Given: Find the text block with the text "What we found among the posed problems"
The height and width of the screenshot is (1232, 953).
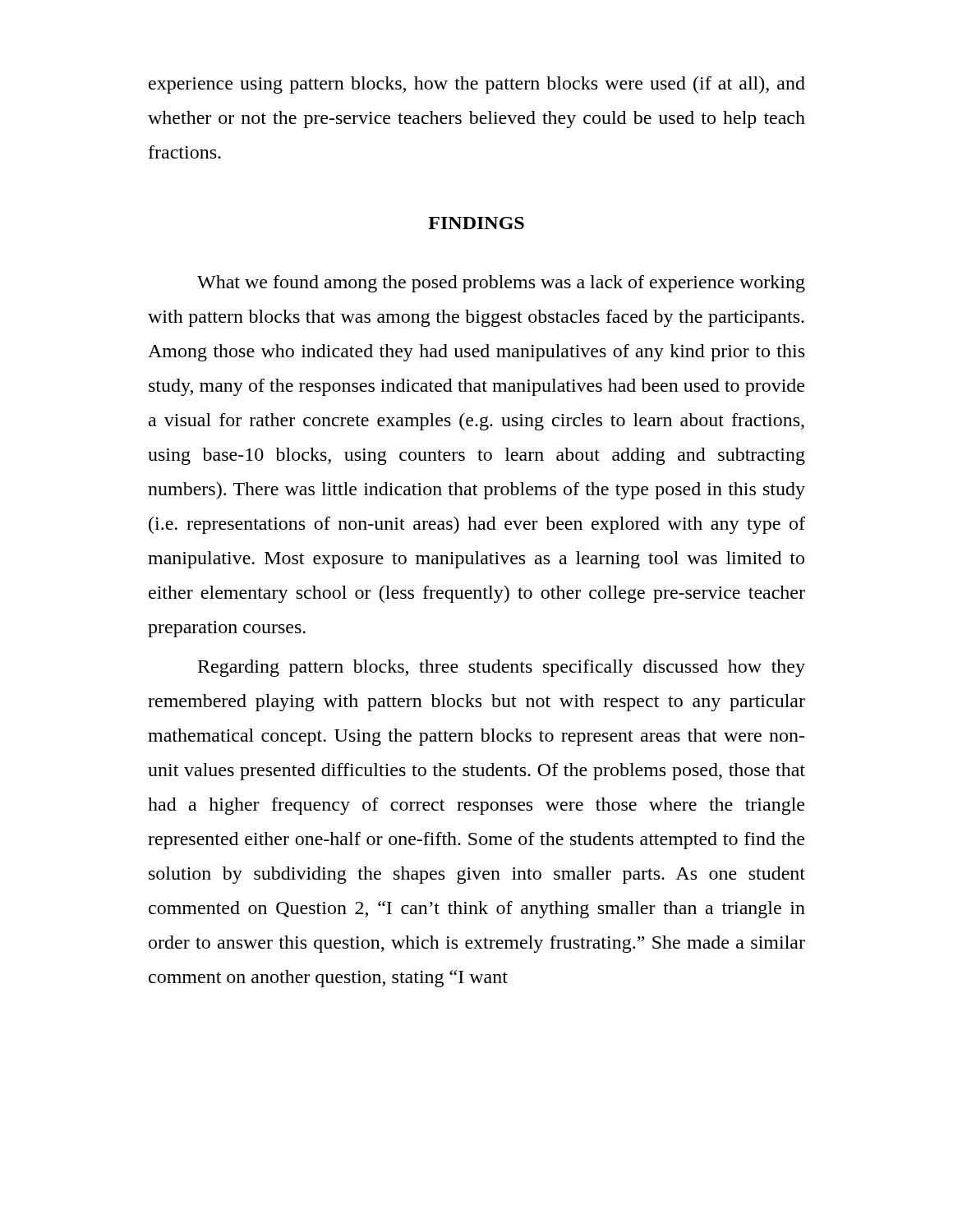Looking at the screenshot, I should click(476, 454).
